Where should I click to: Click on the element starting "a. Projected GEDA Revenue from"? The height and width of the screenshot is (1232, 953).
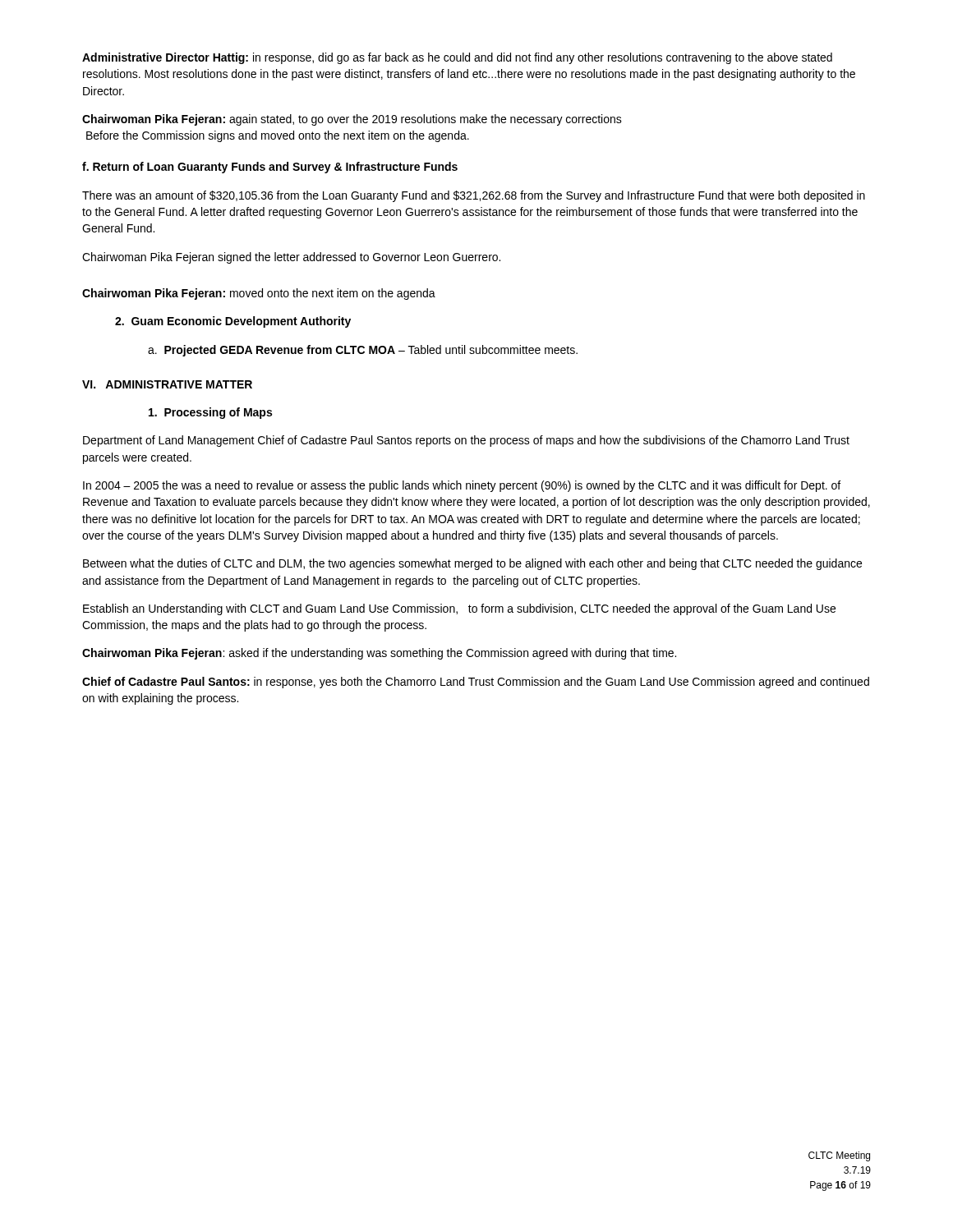(363, 350)
